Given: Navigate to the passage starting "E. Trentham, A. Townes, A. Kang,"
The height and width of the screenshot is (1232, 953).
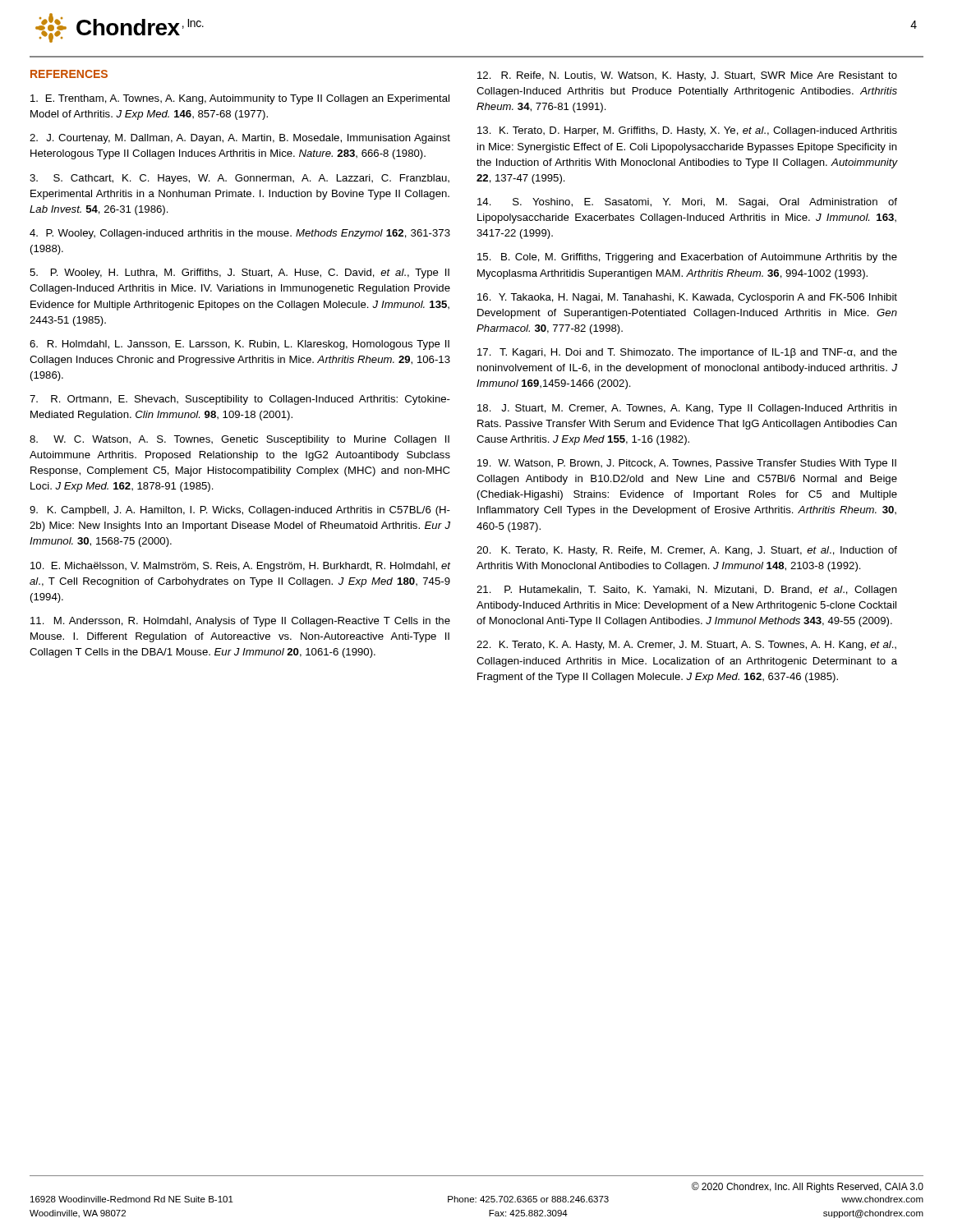Looking at the screenshot, I should coord(240,106).
